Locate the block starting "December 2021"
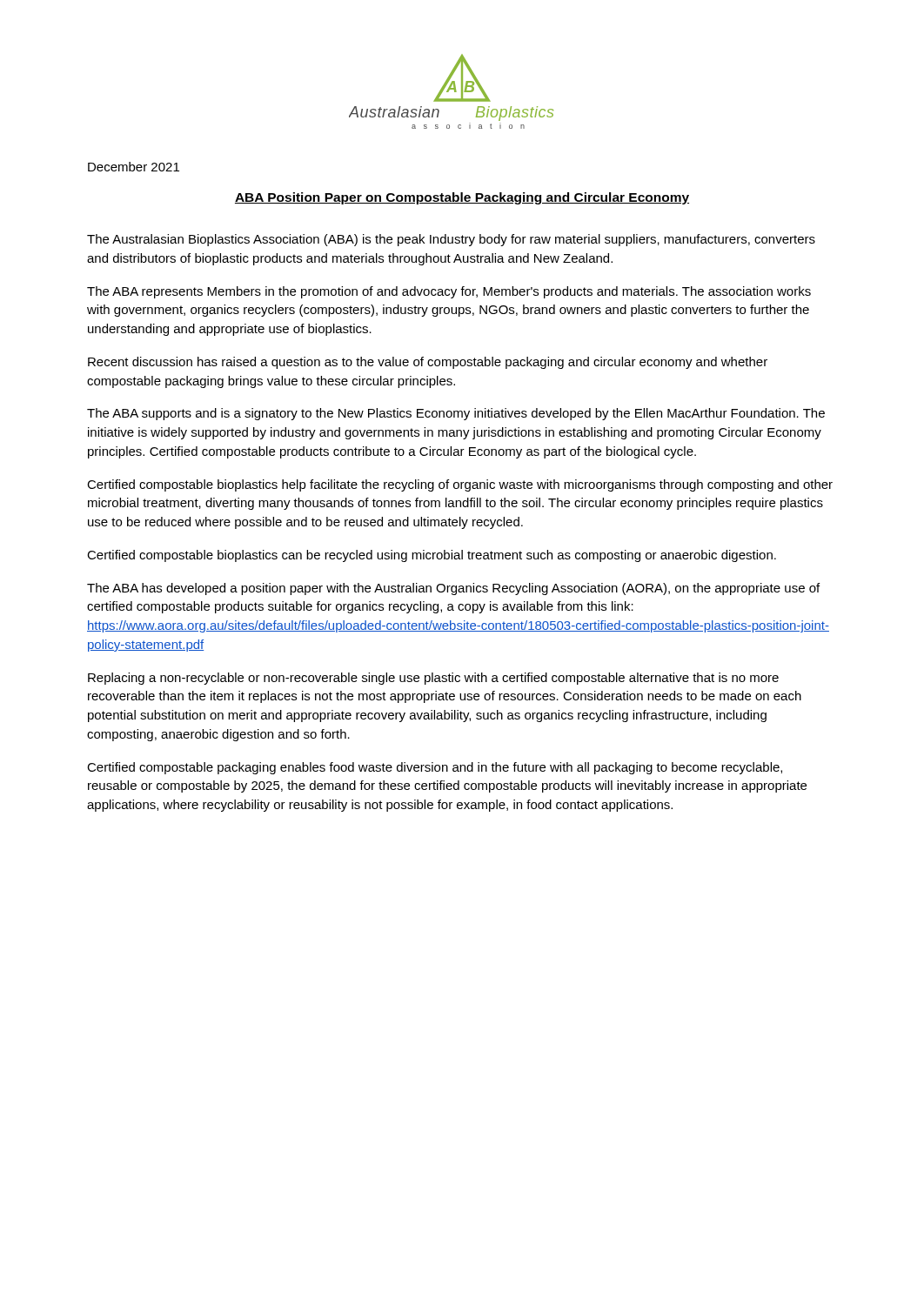Screen dimensions: 1305x924 pos(133,167)
